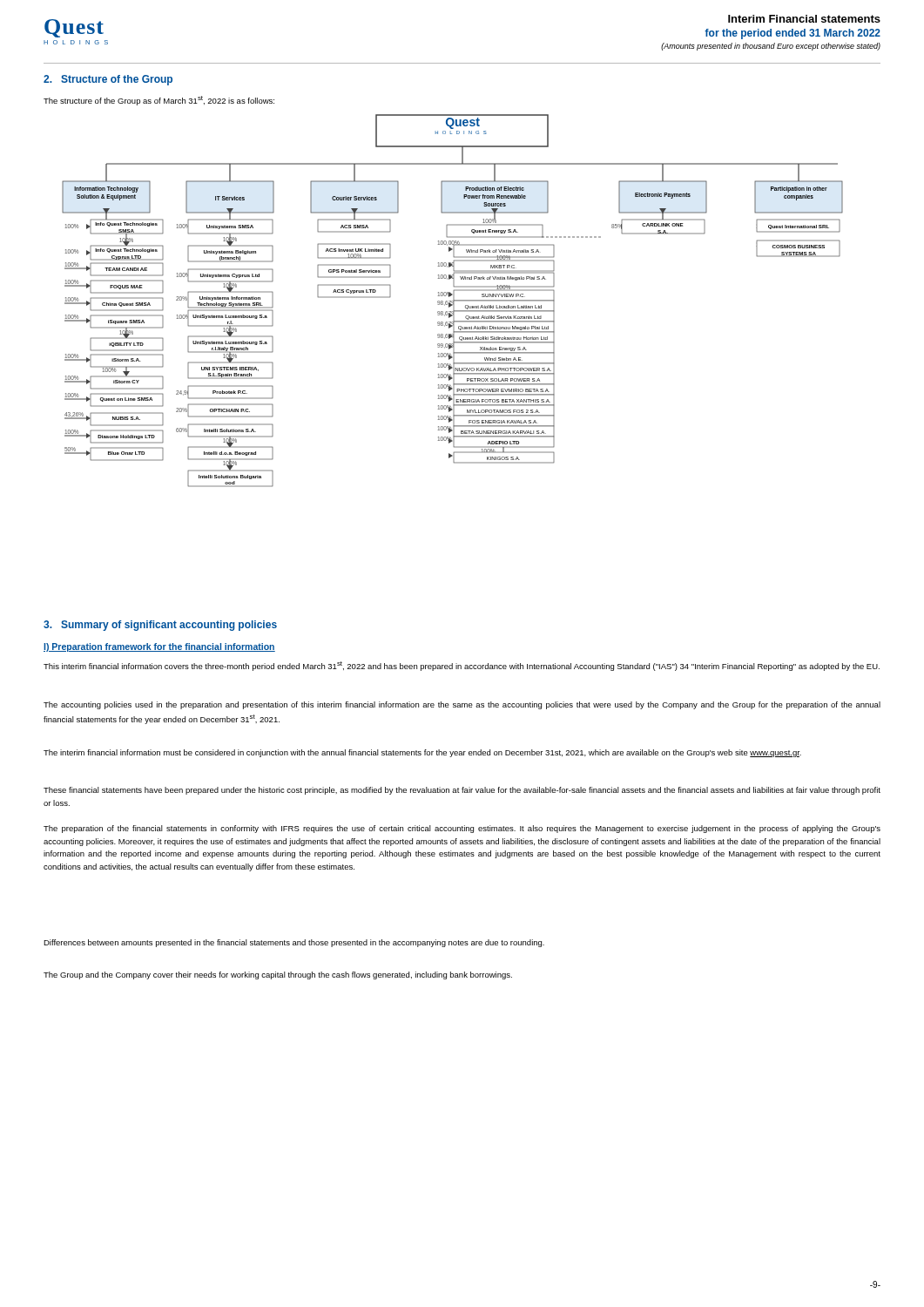This screenshot has height=1307, width=924.
Task: Locate the text block with the text "The accounting policies used in the preparation and"
Action: pos(462,712)
